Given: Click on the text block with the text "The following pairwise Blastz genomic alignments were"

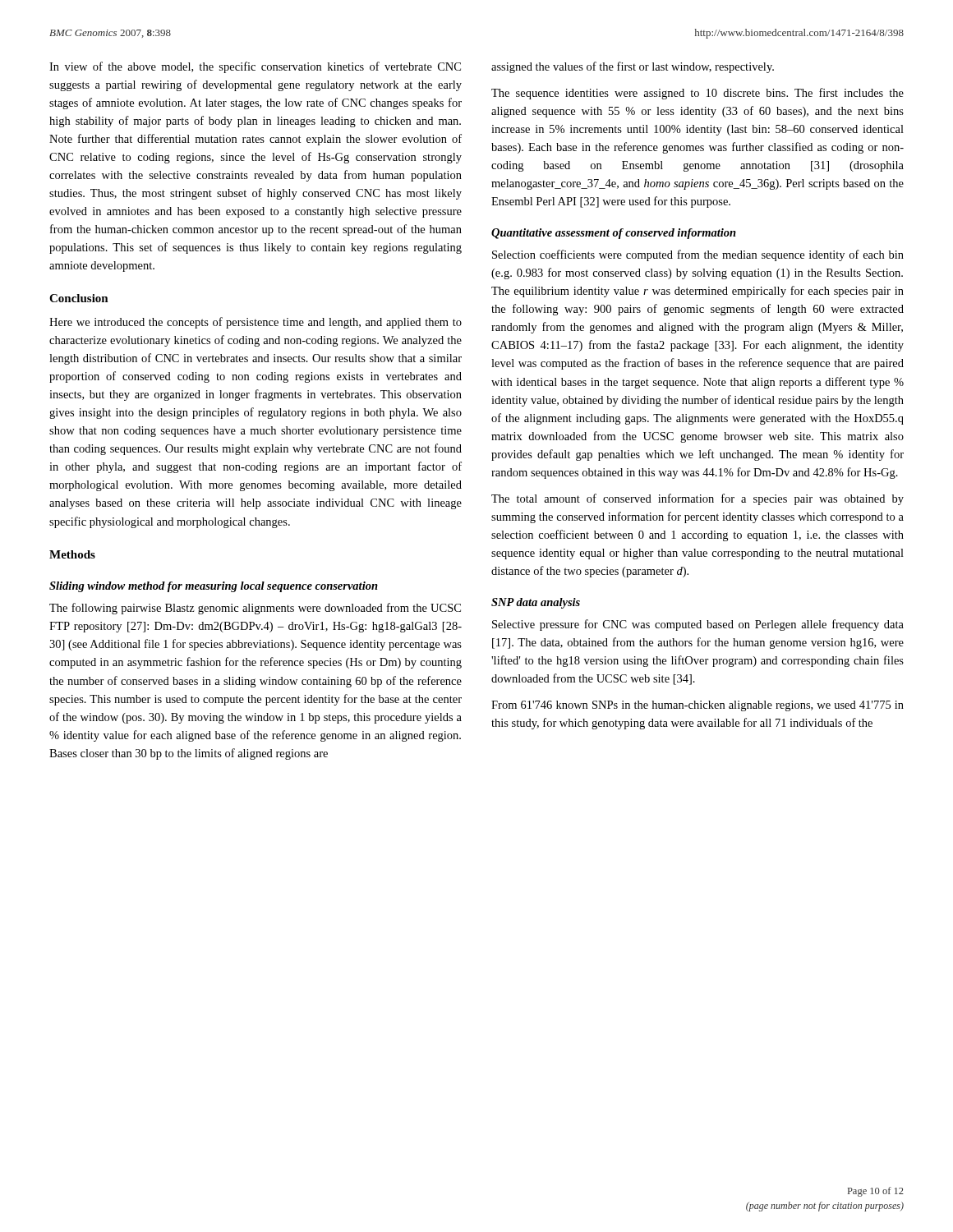Looking at the screenshot, I should tap(255, 680).
